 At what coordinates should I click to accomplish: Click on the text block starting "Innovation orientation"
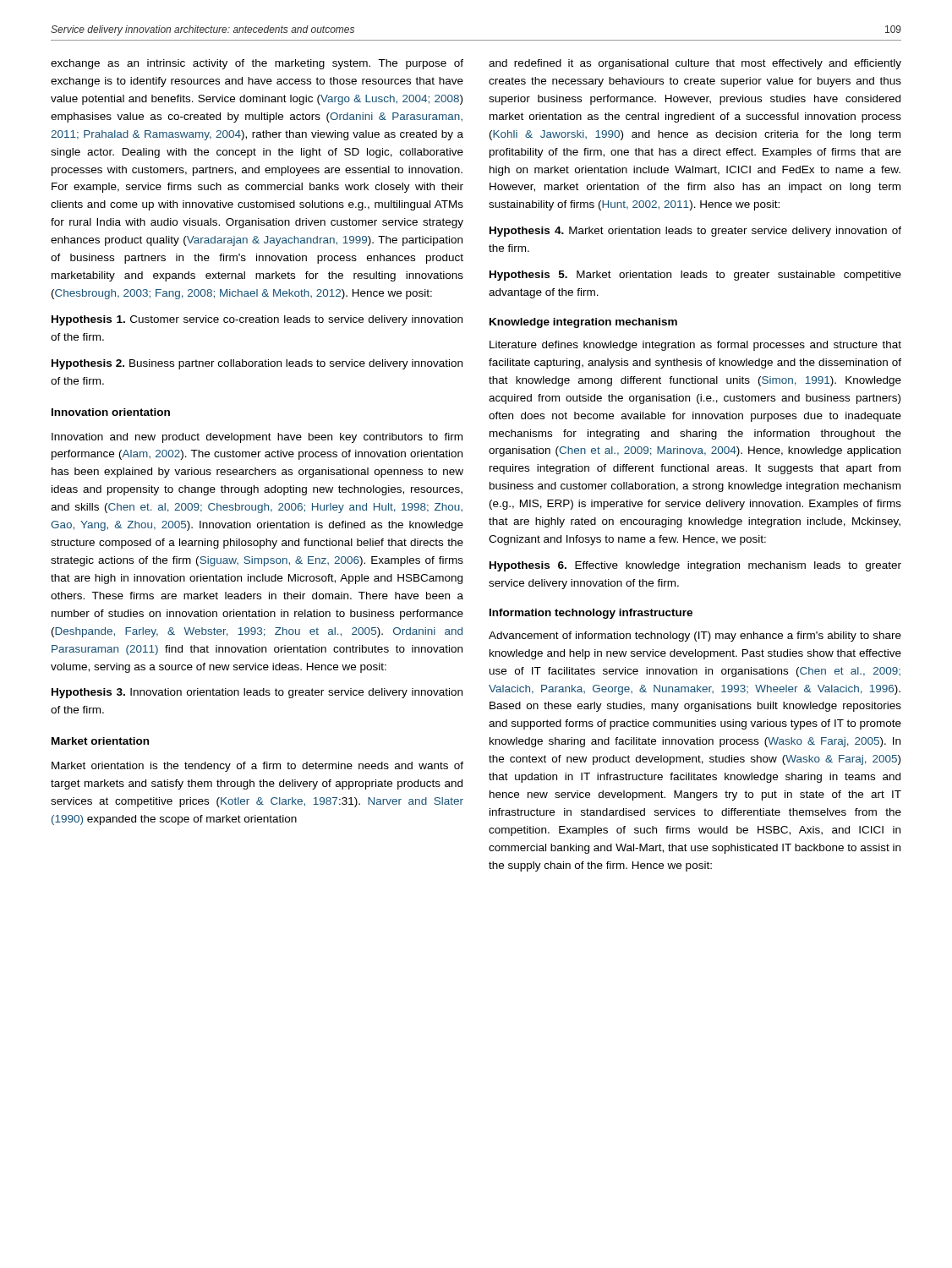[x=111, y=412]
